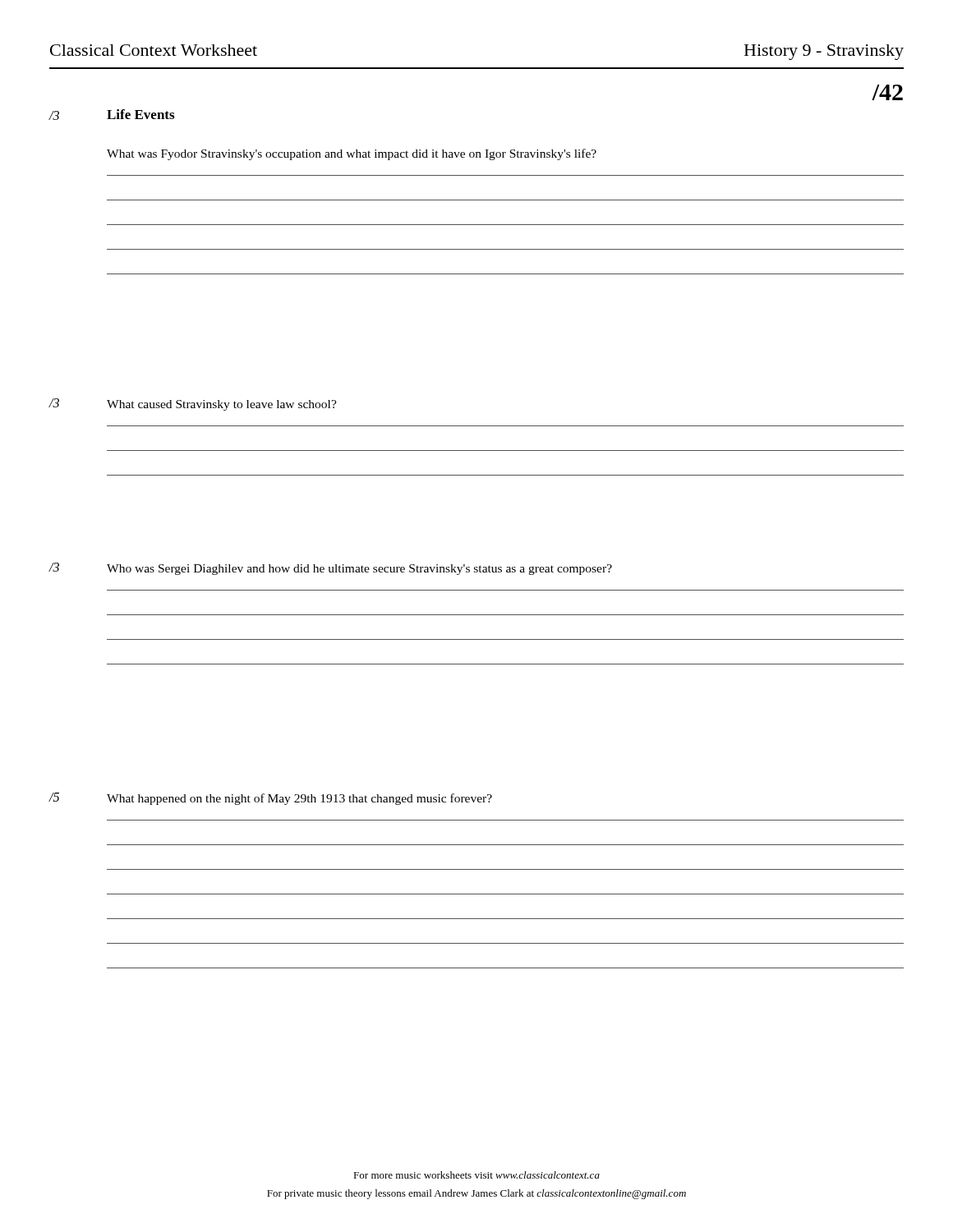Navigate to the text block starting "/3 Who was Sergei Diaghilev"

[x=476, y=612]
